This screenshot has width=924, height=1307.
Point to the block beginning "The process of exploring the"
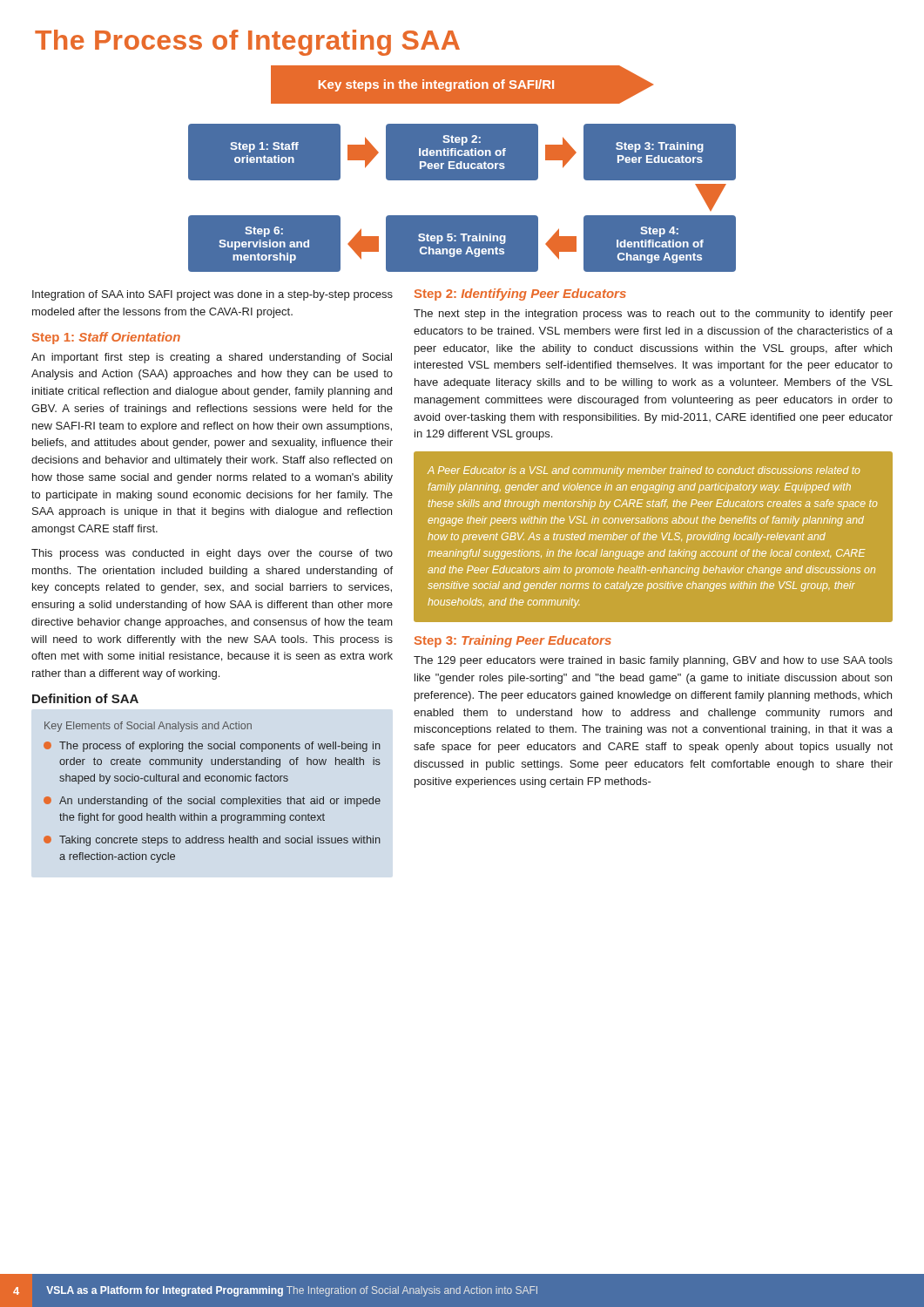212,762
